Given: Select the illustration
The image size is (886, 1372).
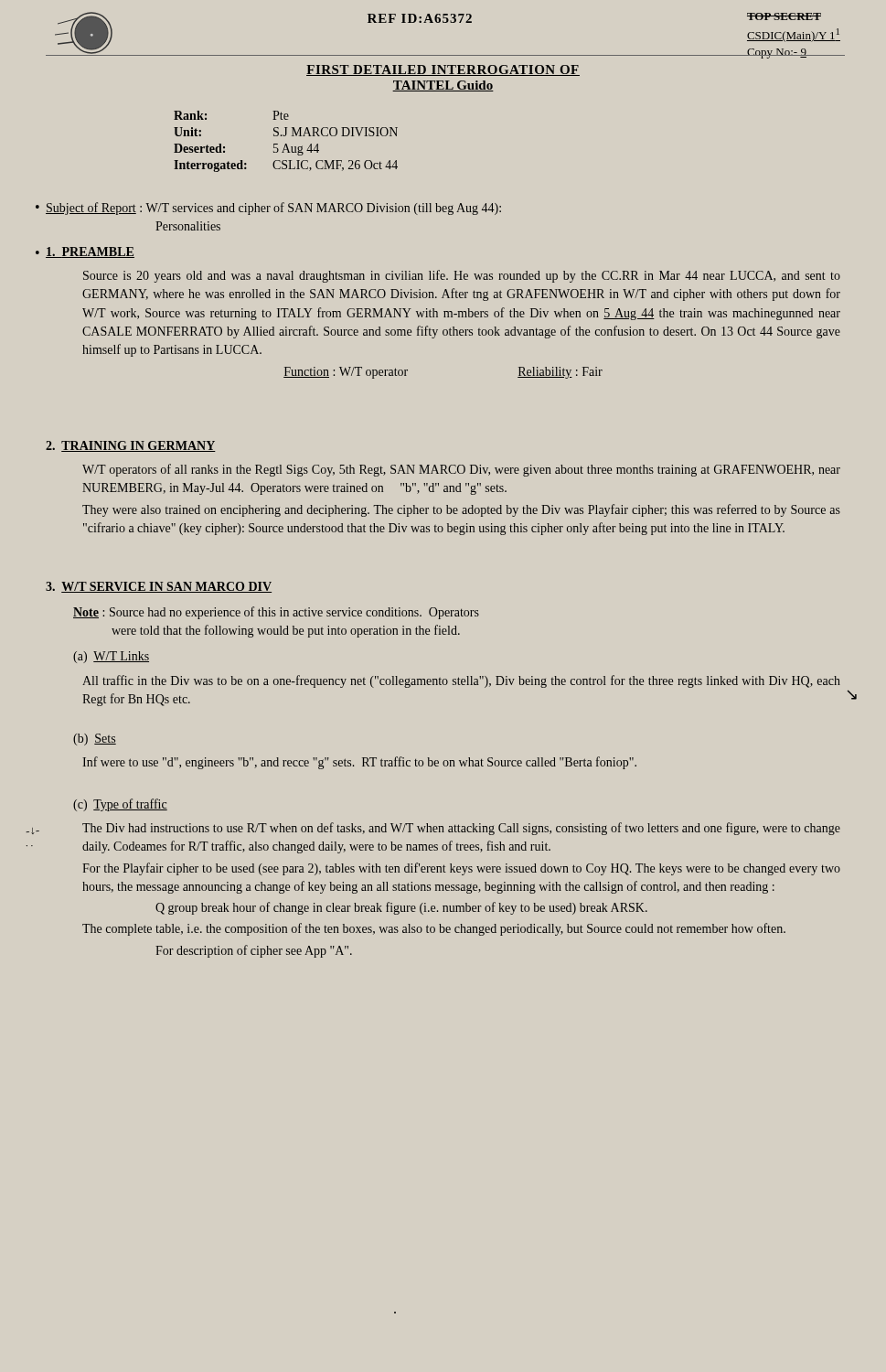Looking at the screenshot, I should click(x=91, y=32).
